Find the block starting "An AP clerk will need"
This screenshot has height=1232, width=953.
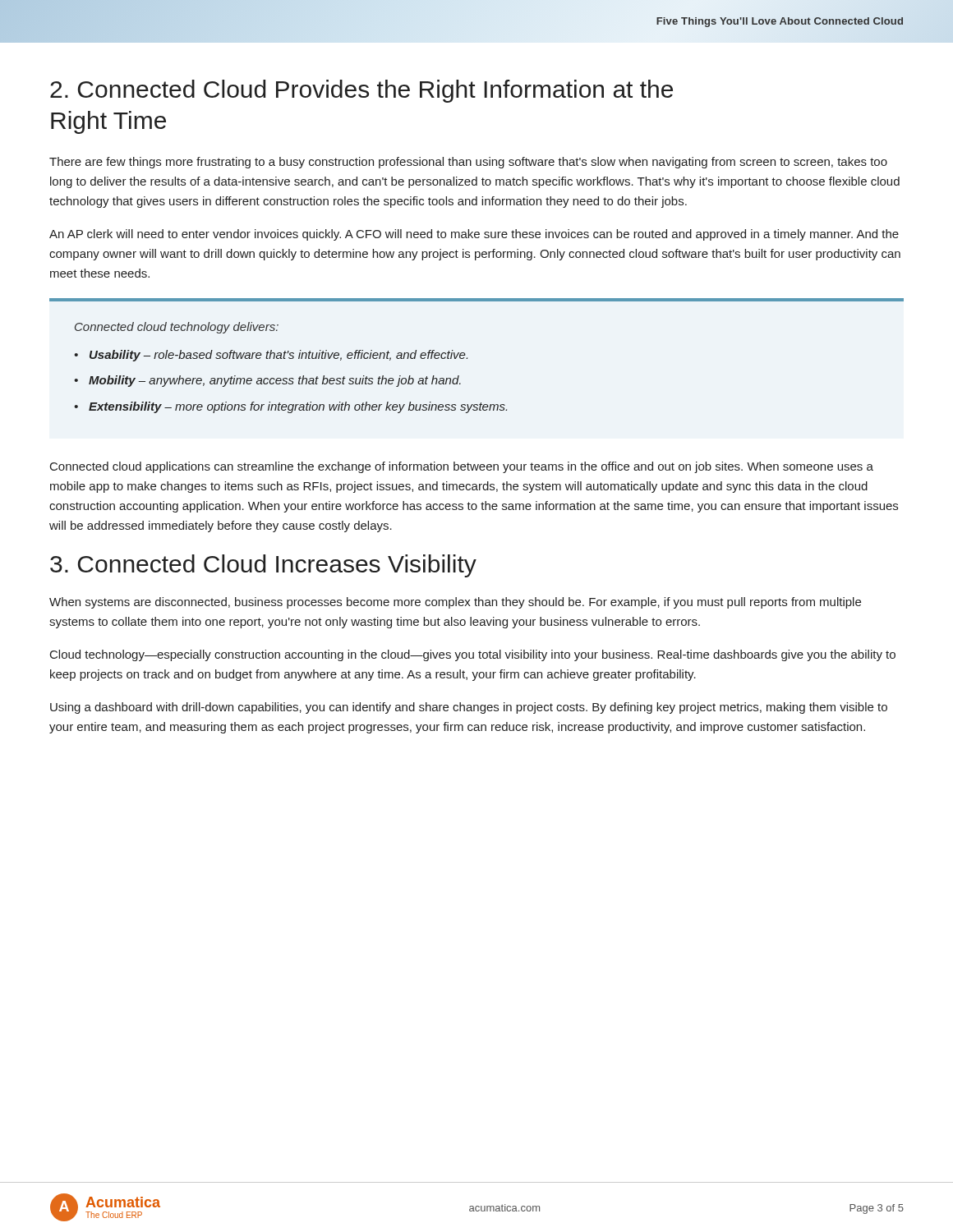click(476, 254)
